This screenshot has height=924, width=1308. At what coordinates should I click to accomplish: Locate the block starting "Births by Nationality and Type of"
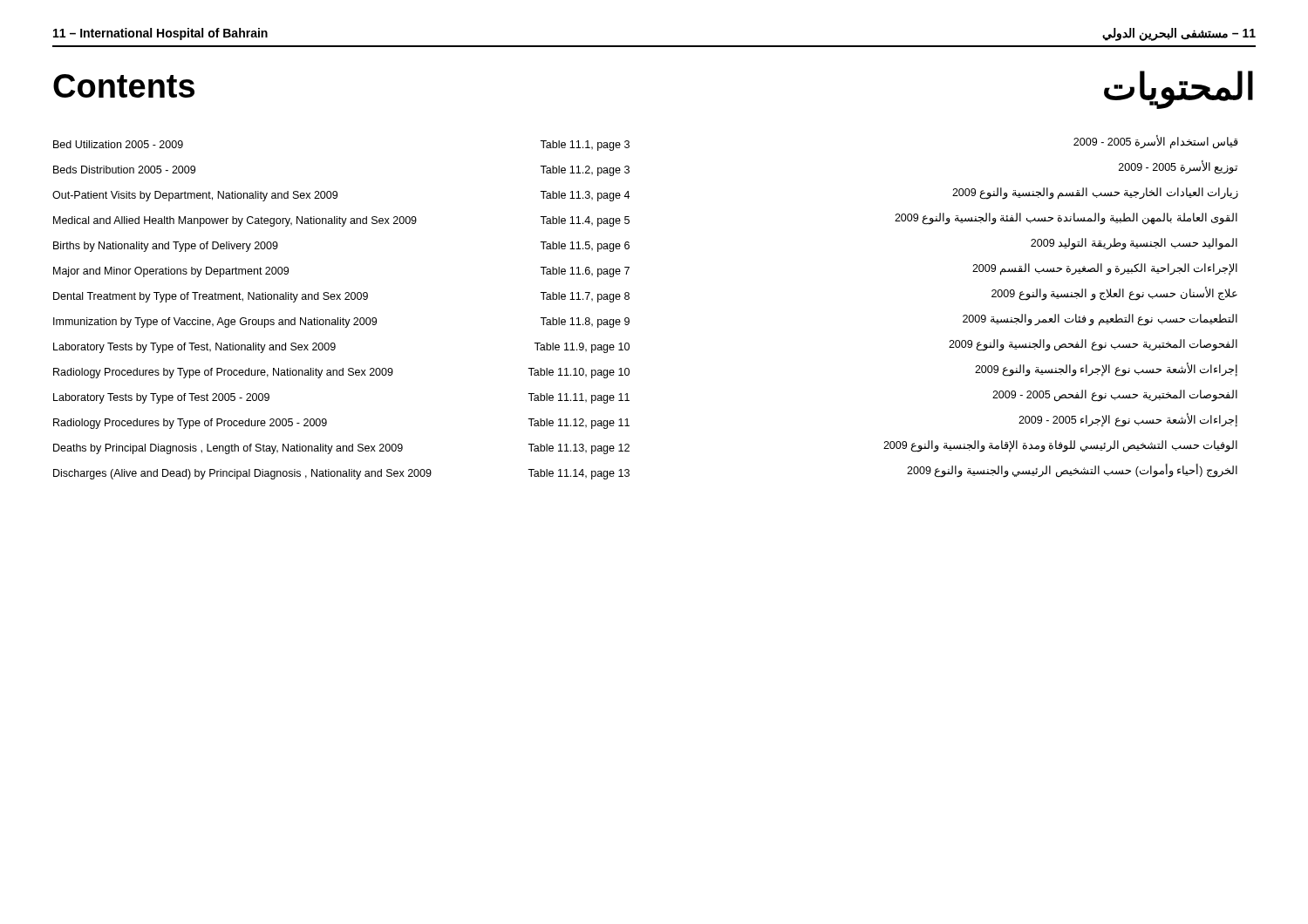(165, 246)
